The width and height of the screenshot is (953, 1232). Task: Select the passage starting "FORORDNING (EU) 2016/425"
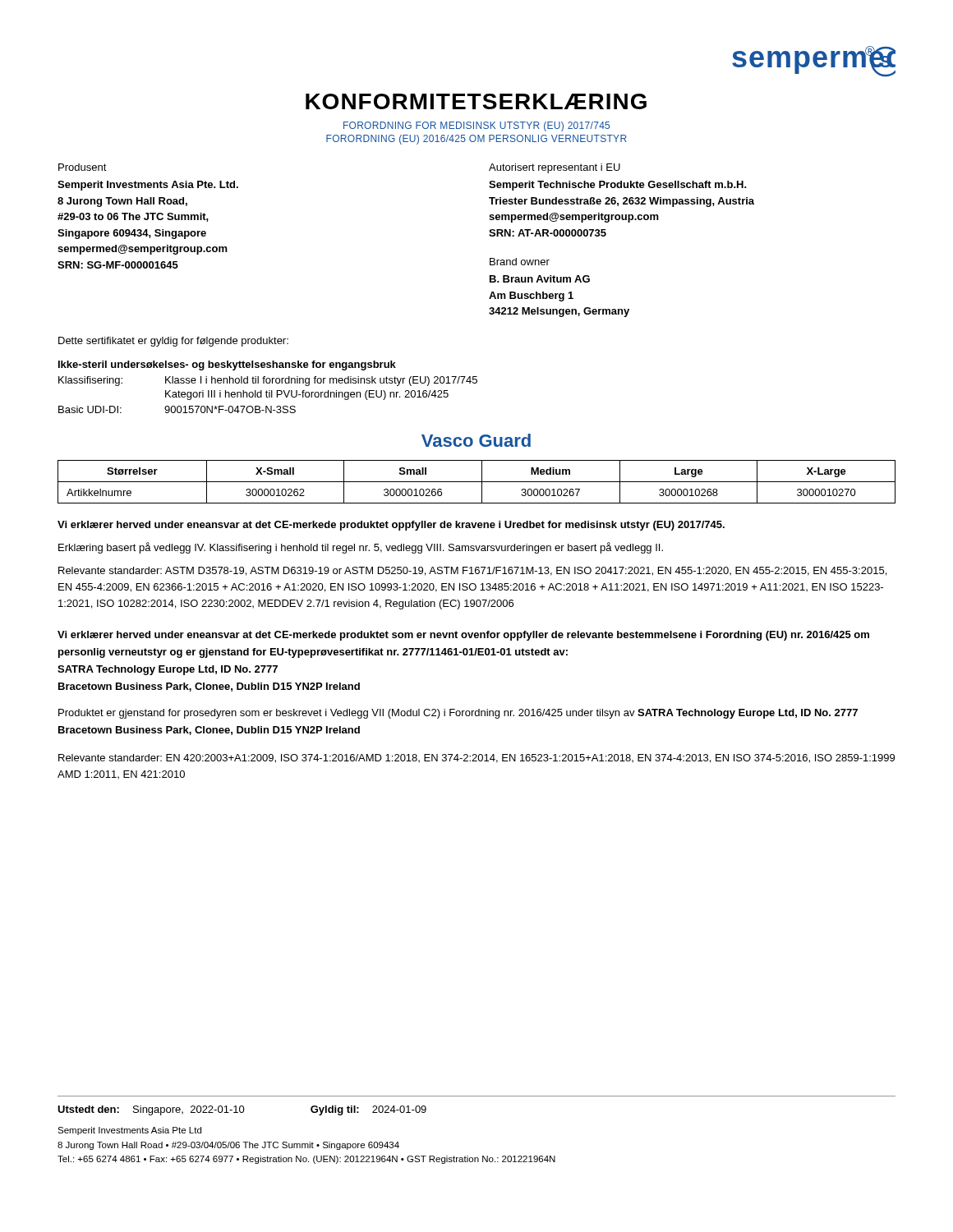tap(476, 139)
